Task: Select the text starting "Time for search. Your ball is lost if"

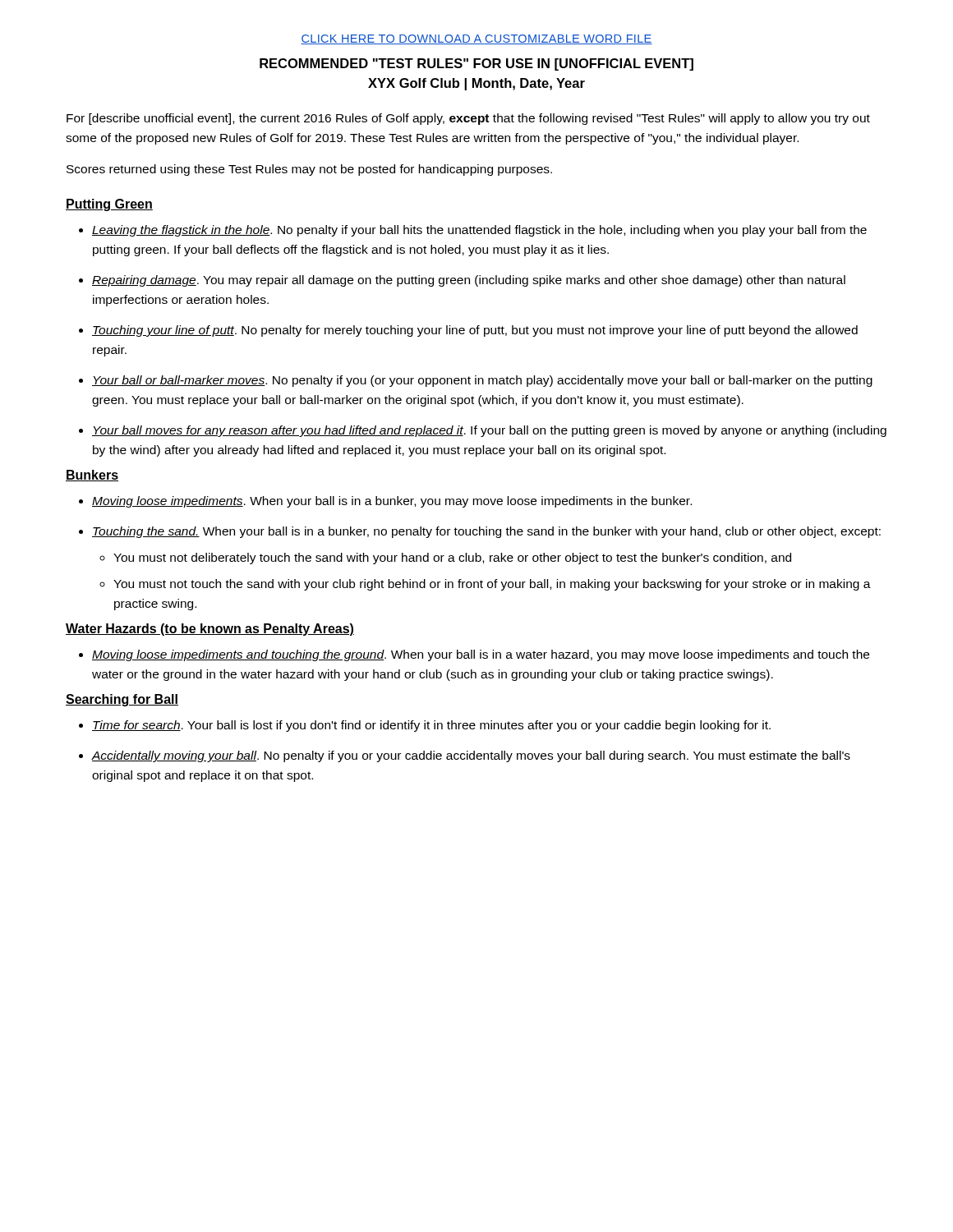Action: (x=432, y=725)
